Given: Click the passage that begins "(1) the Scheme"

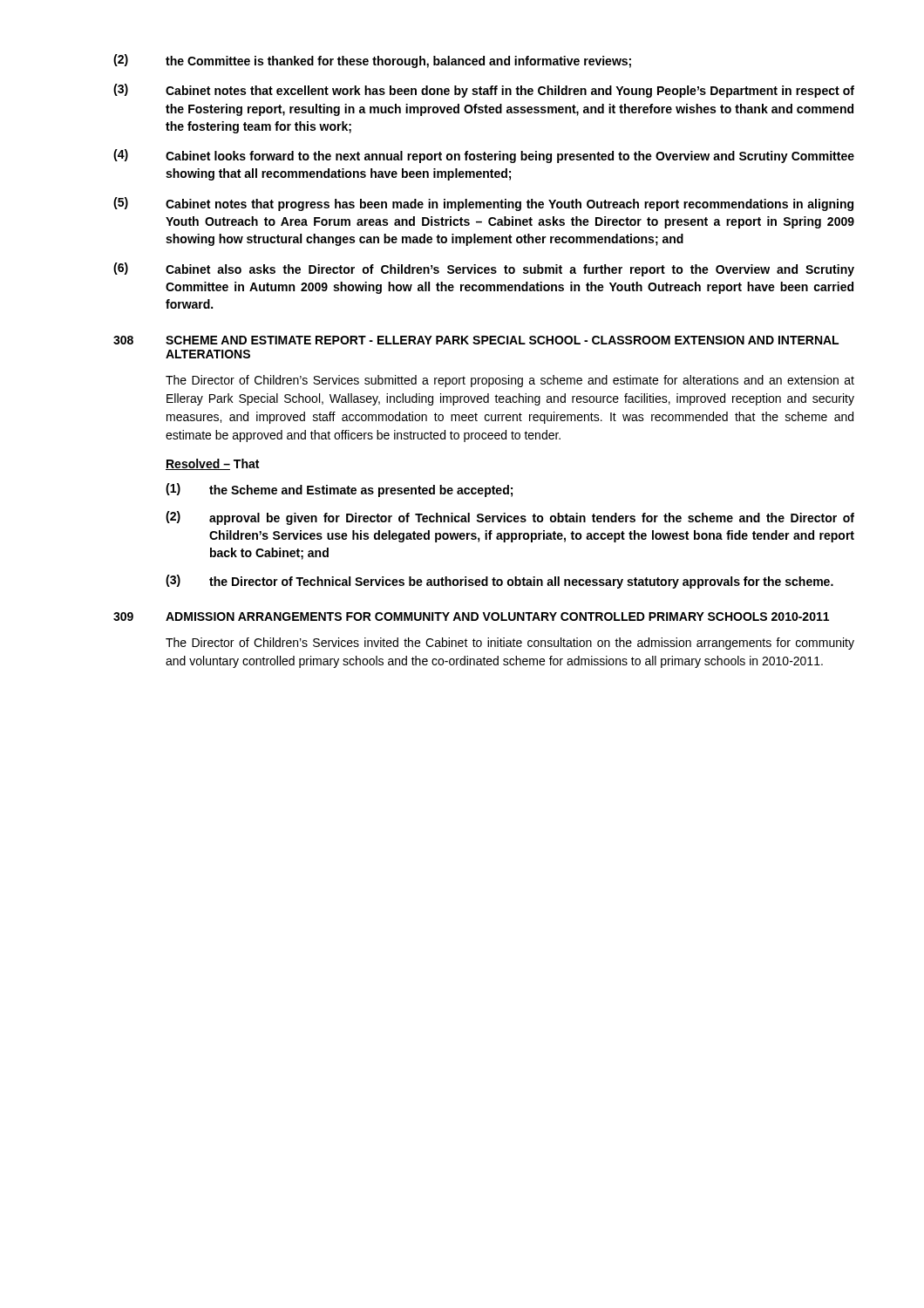Looking at the screenshot, I should pyautogui.click(x=510, y=490).
